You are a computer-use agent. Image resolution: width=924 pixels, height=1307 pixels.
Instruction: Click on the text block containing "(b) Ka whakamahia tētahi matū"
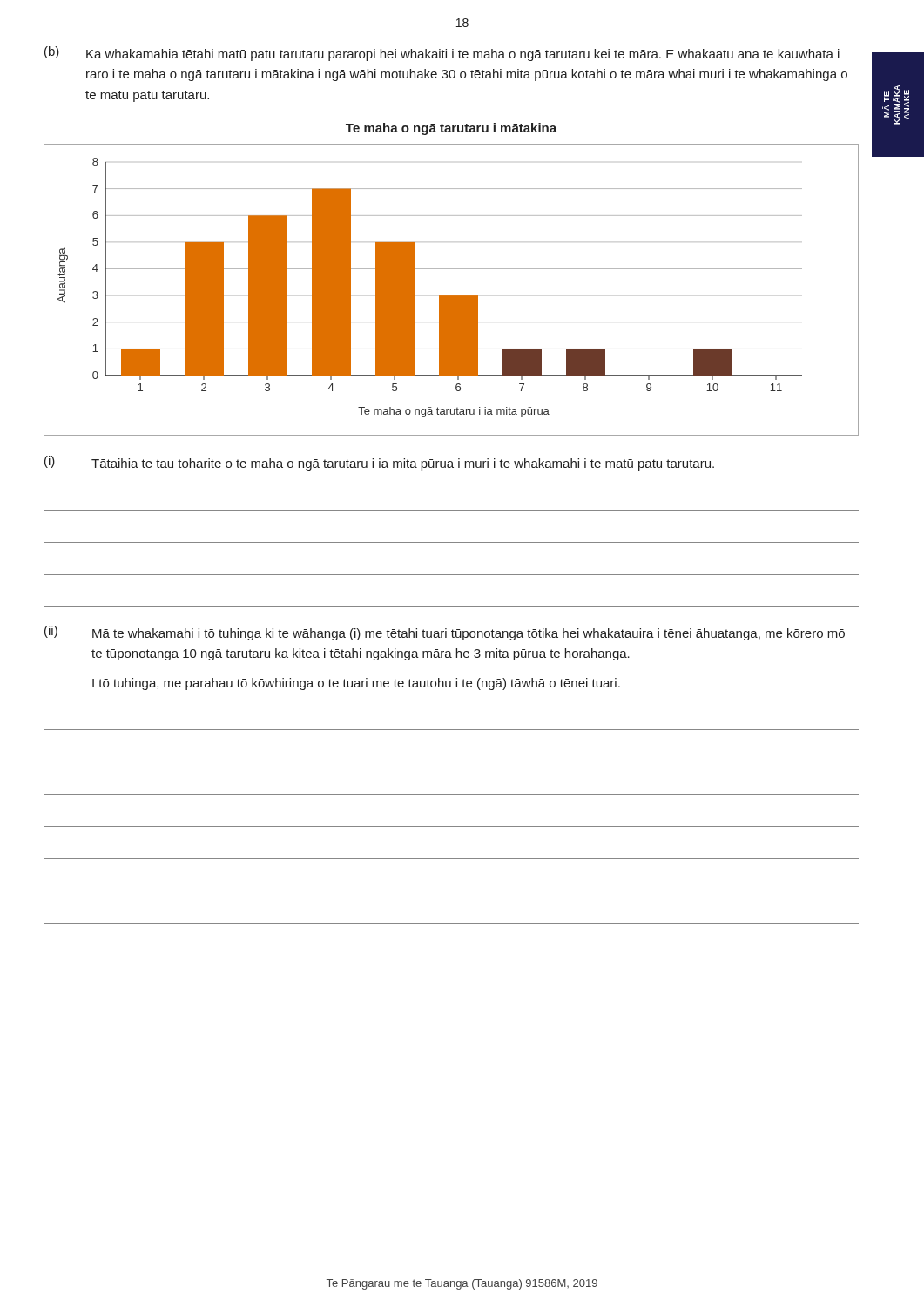point(451,74)
